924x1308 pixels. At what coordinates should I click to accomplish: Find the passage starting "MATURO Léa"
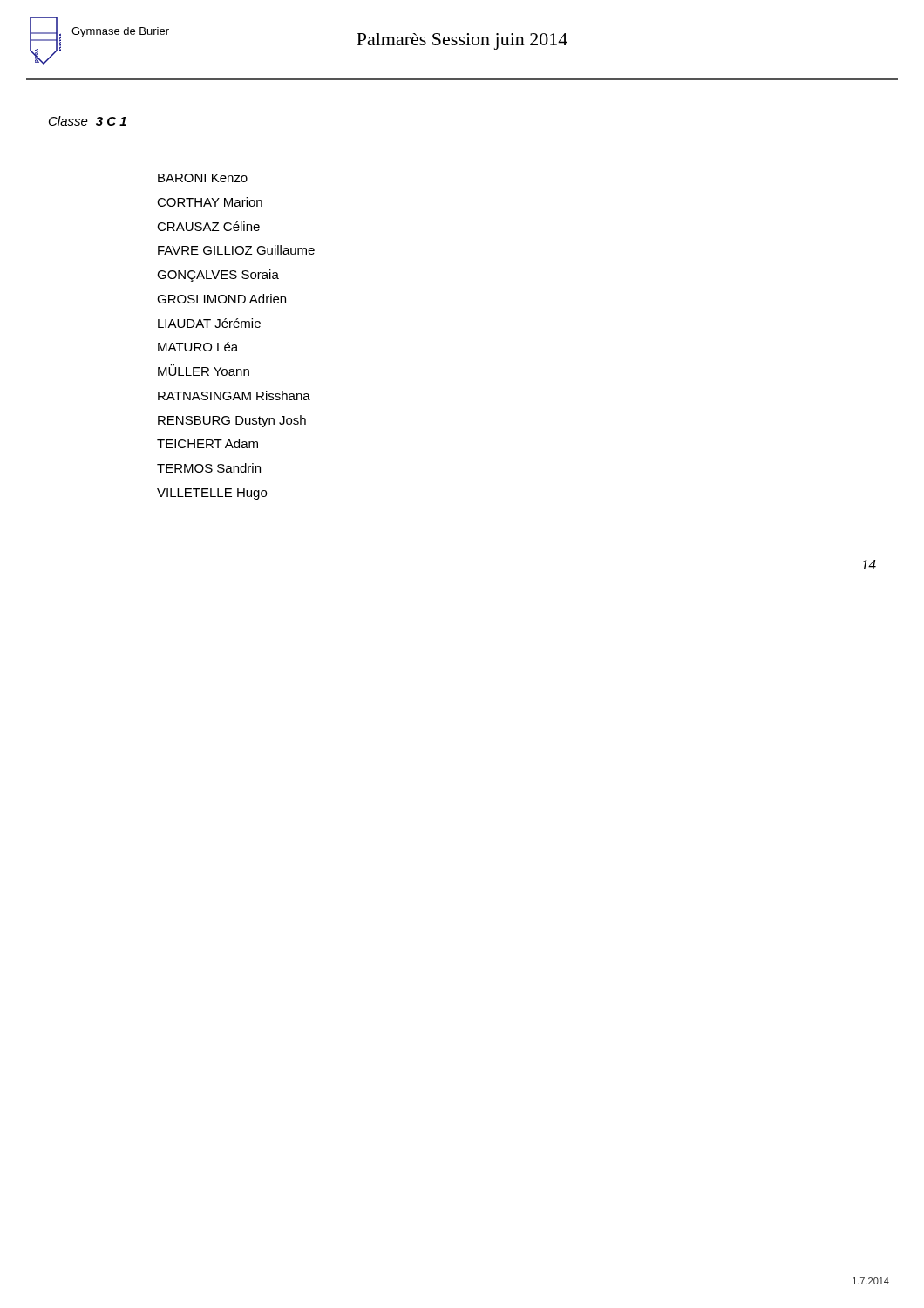[x=197, y=347]
